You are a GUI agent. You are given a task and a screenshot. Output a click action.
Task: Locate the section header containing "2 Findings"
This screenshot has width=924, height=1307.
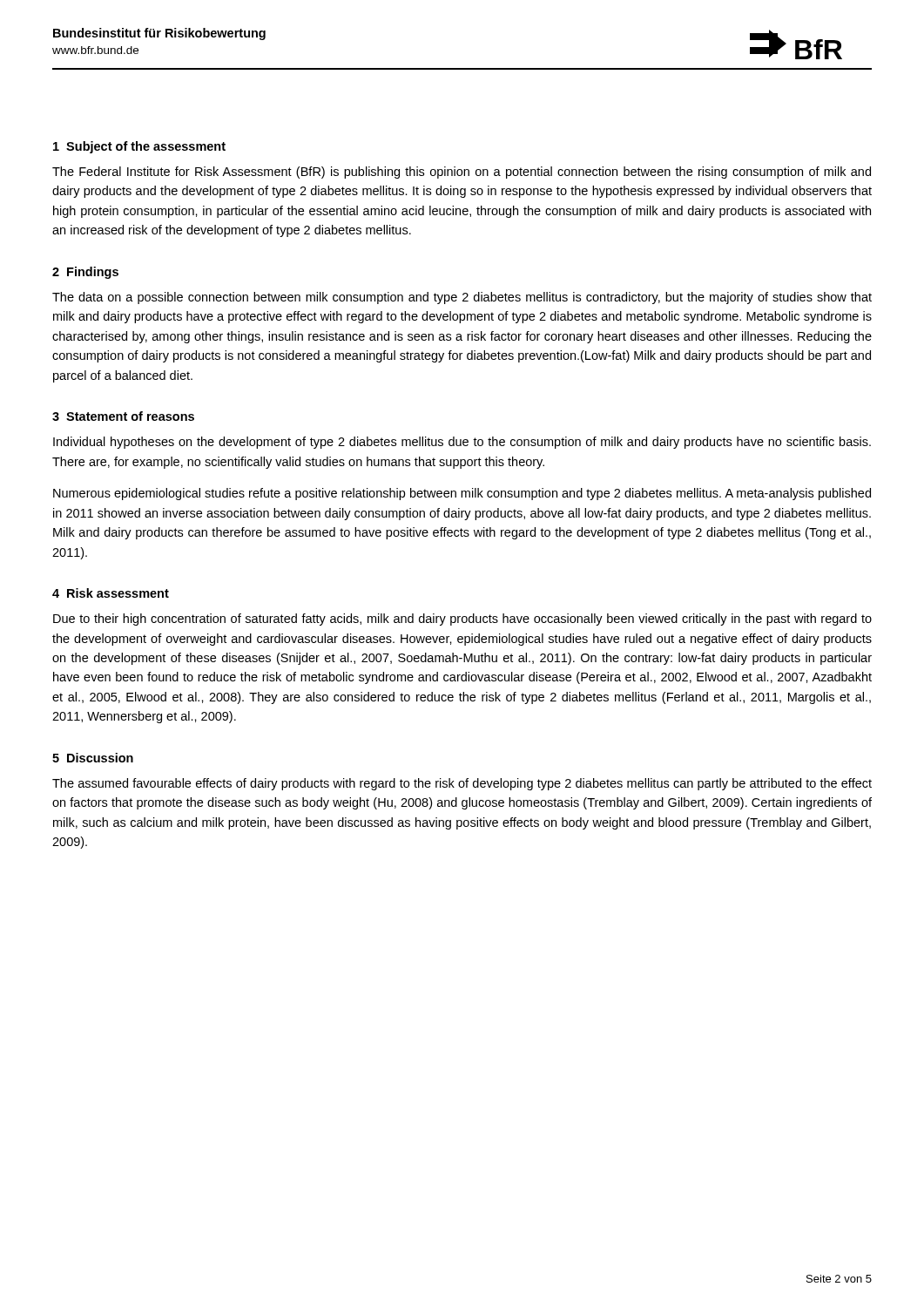tap(86, 272)
